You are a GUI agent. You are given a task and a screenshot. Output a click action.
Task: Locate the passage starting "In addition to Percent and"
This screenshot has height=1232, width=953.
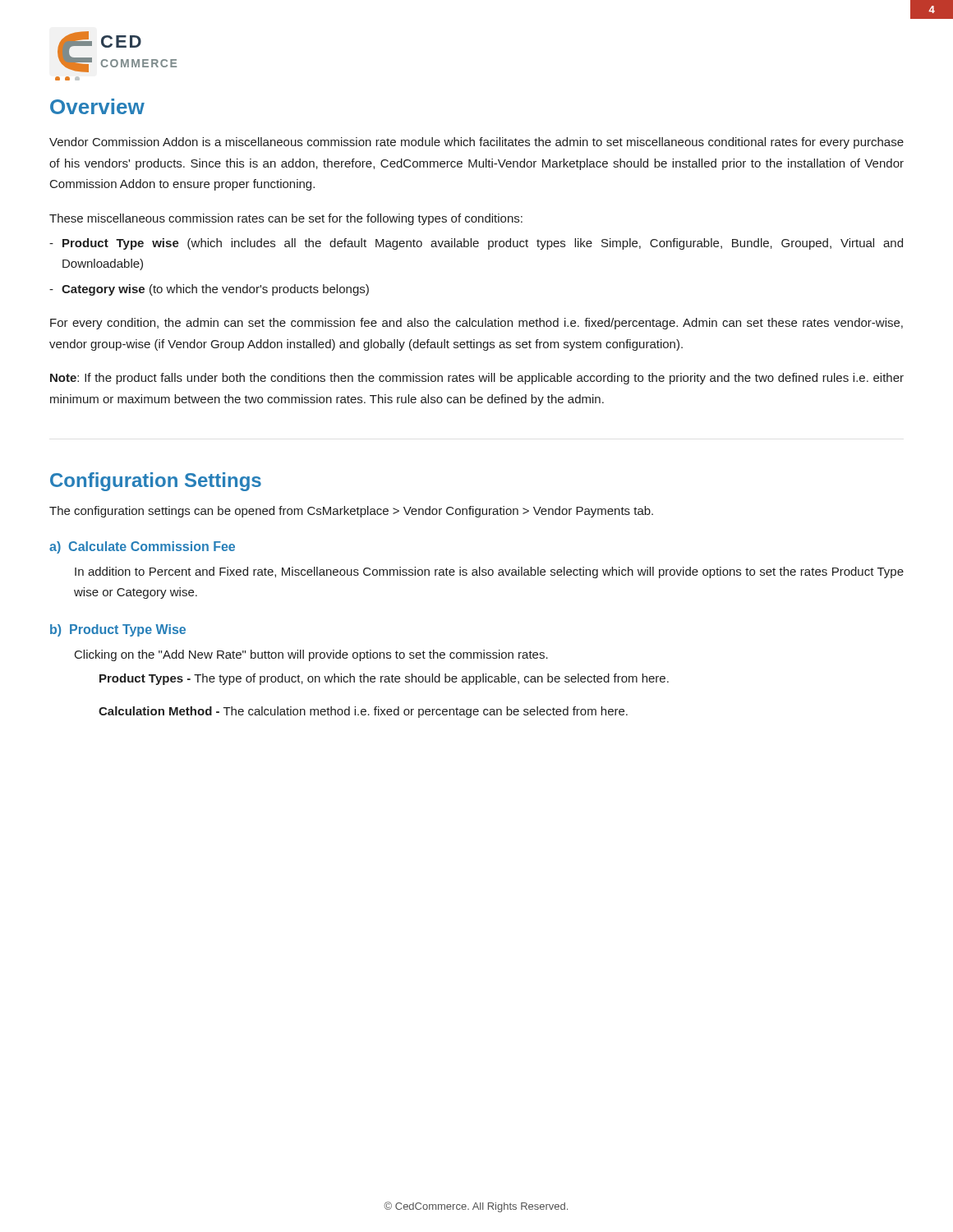click(x=489, y=582)
